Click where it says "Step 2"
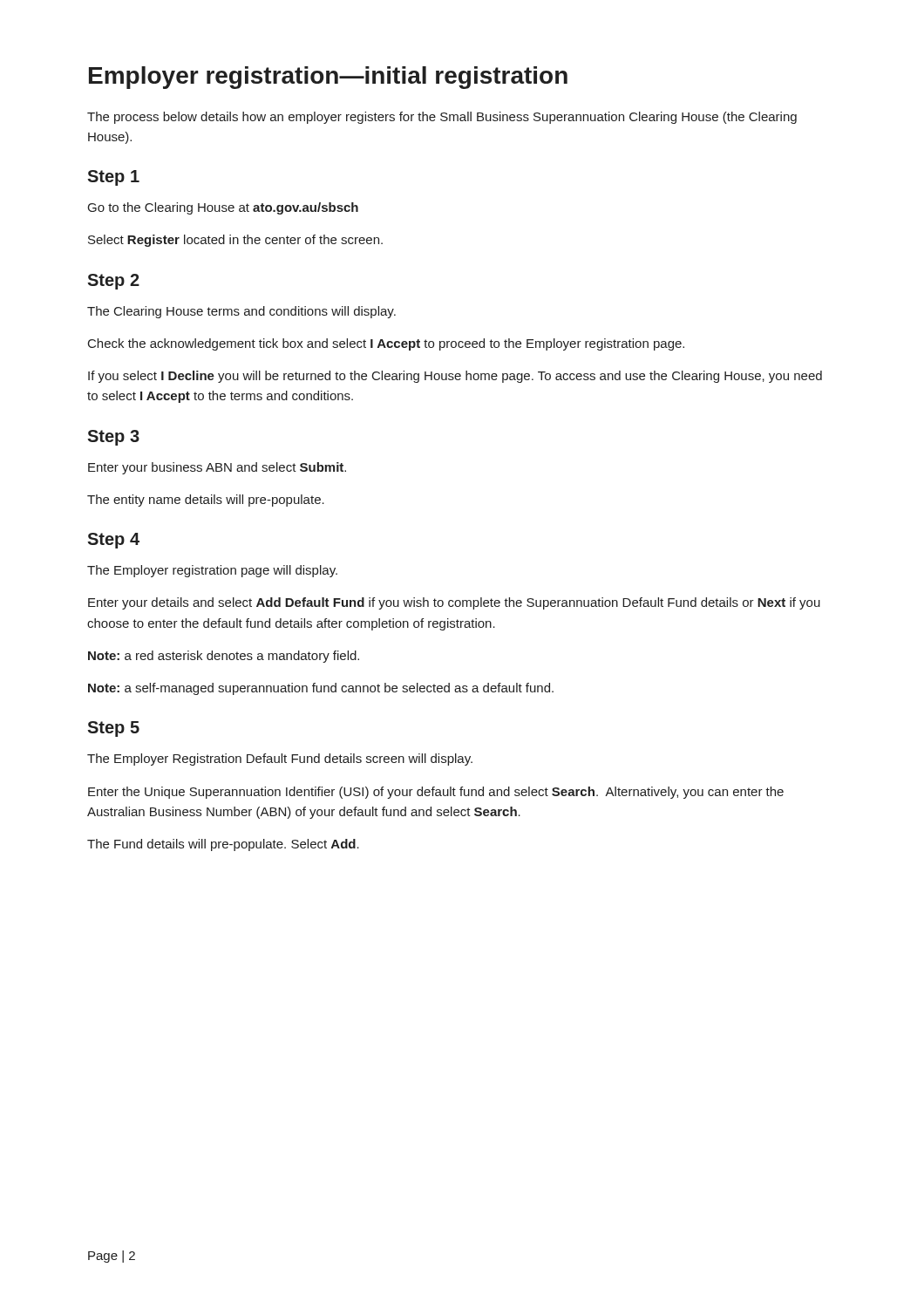Viewport: 924px width, 1308px height. pyautogui.click(x=113, y=280)
